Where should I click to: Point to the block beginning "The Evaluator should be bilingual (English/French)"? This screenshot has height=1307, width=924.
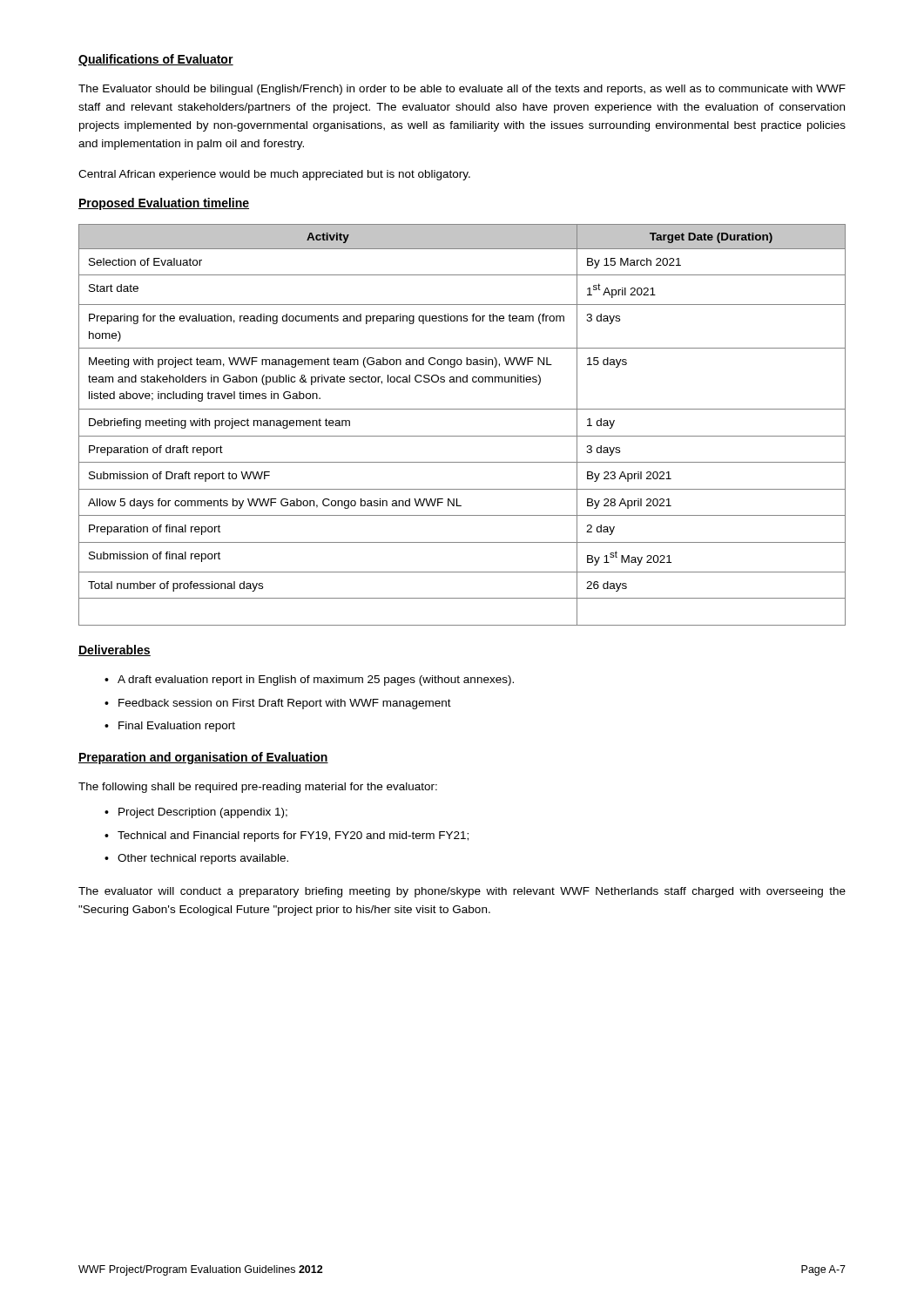click(x=462, y=116)
